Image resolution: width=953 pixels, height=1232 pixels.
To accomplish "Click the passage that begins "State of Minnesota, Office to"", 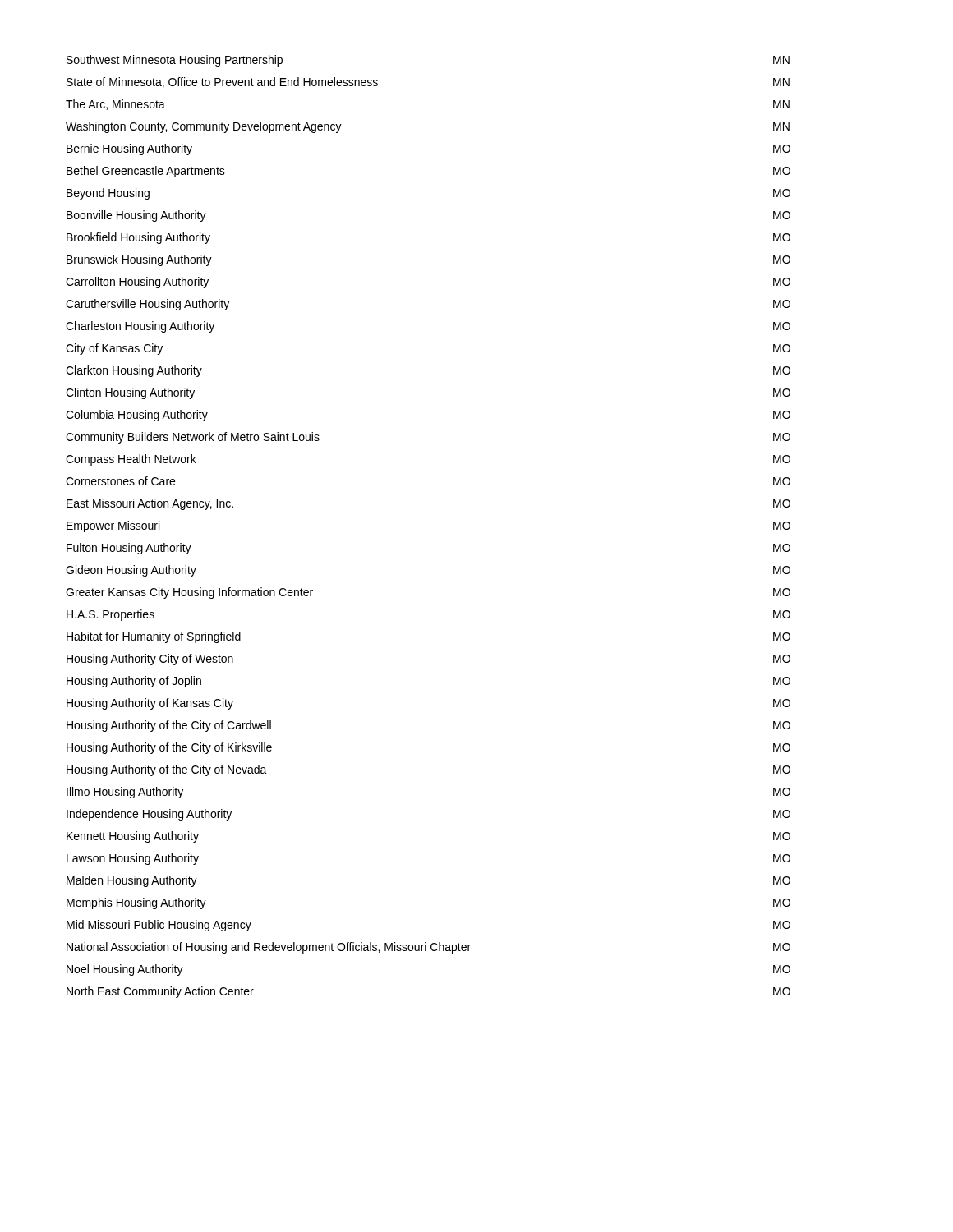I will point(223,83).
